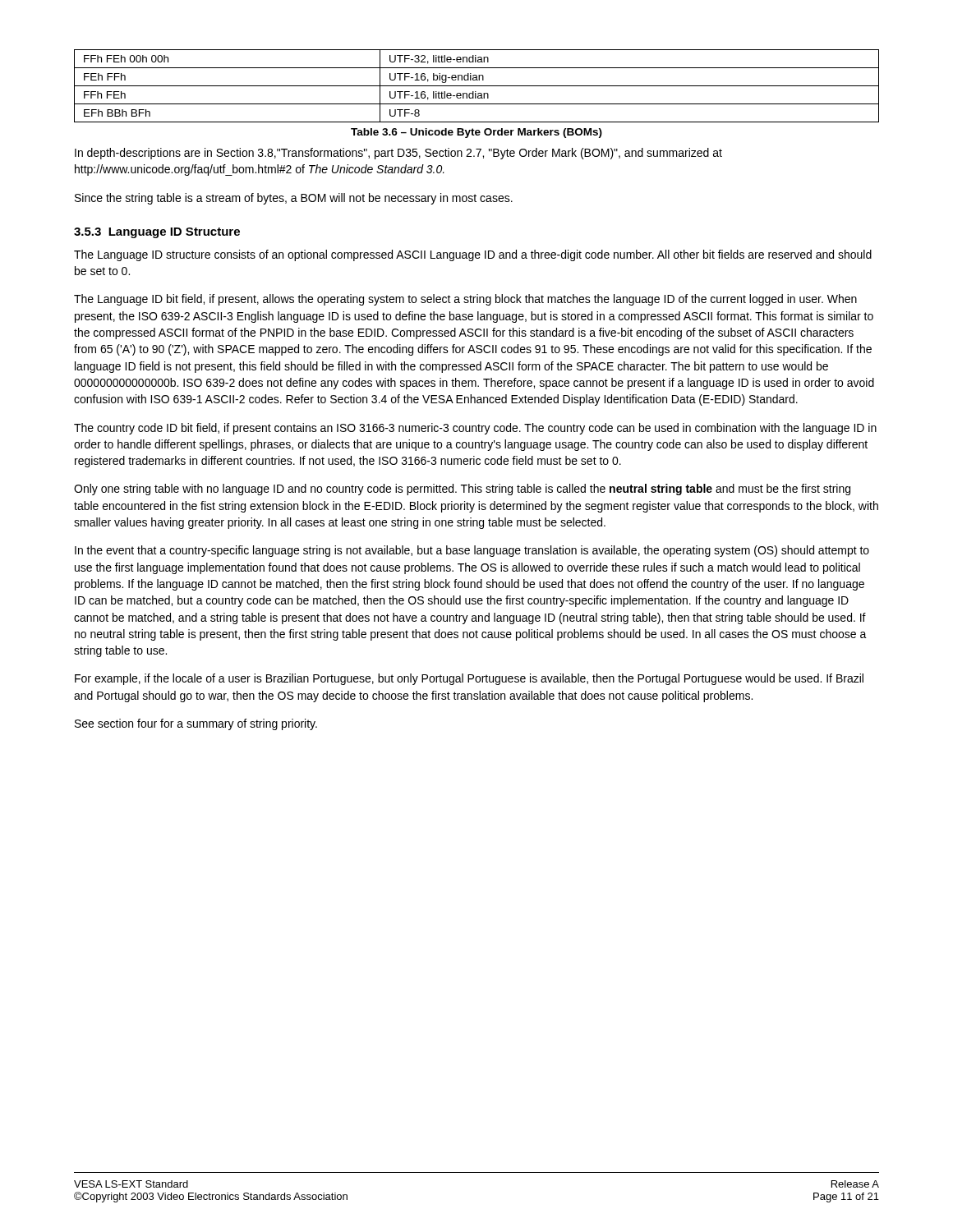Point to the block beginning "Since the string table is a"

(294, 198)
